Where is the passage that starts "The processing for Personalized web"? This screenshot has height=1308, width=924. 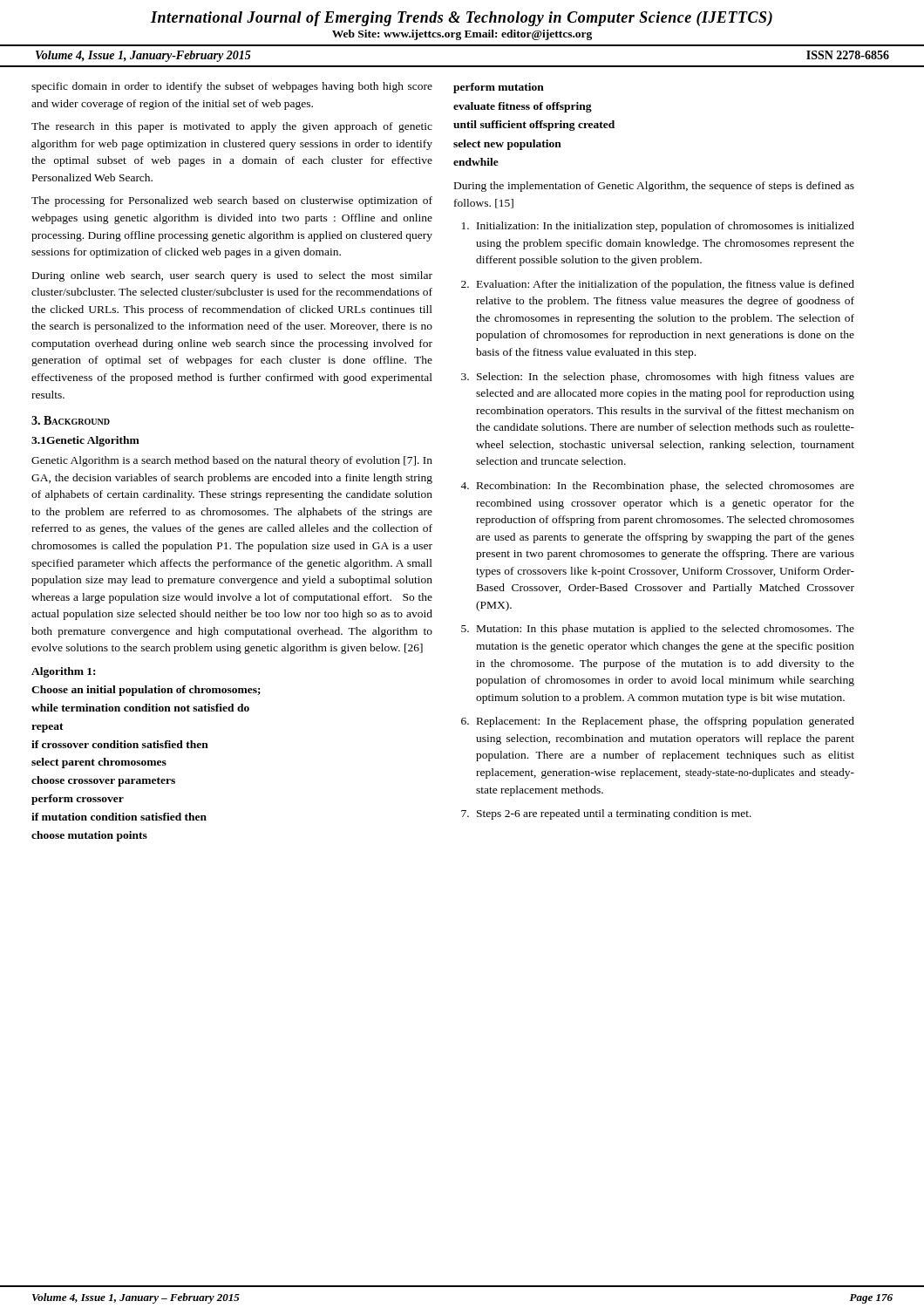click(232, 226)
